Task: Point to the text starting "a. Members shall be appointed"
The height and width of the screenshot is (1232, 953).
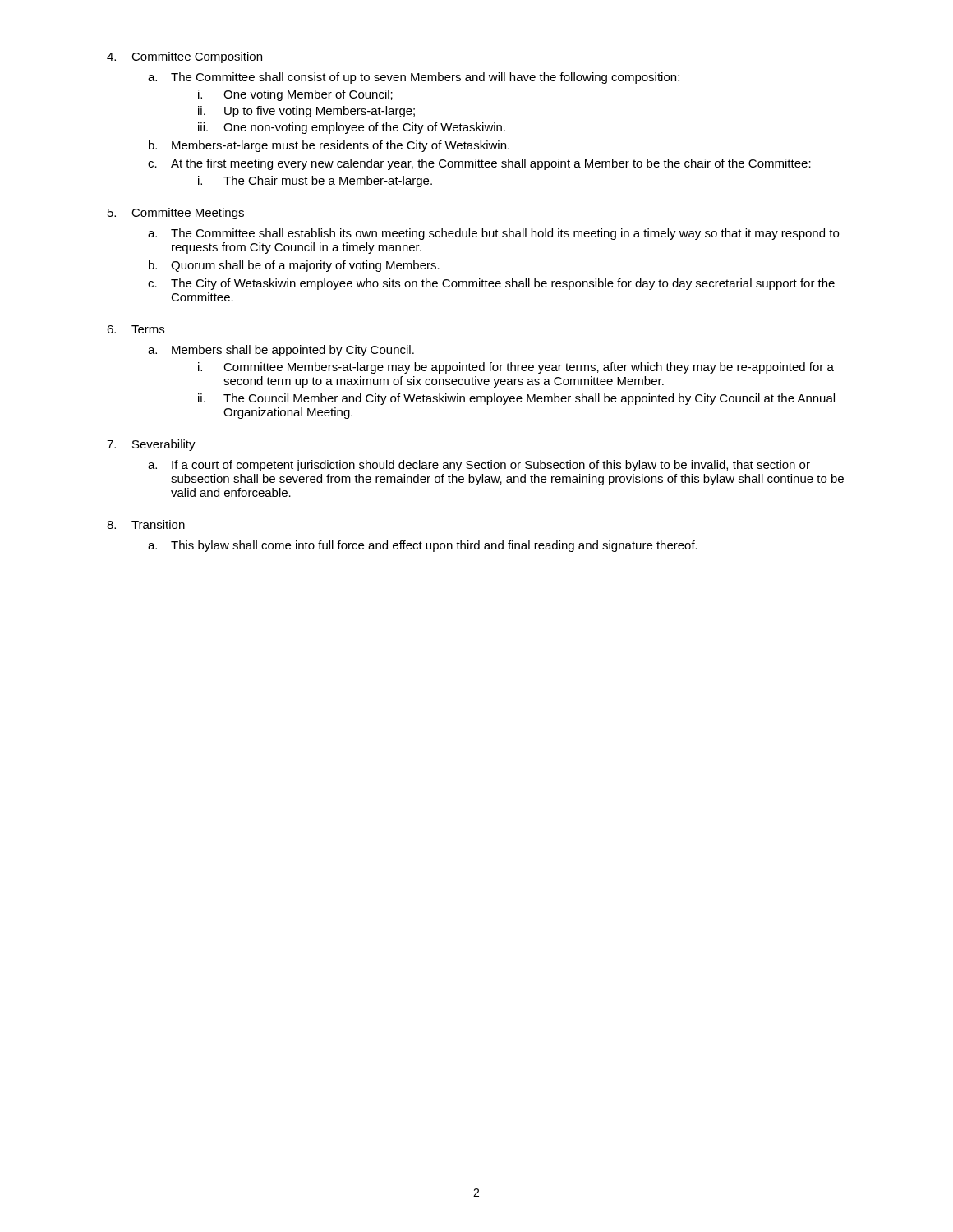Action: pos(497,381)
